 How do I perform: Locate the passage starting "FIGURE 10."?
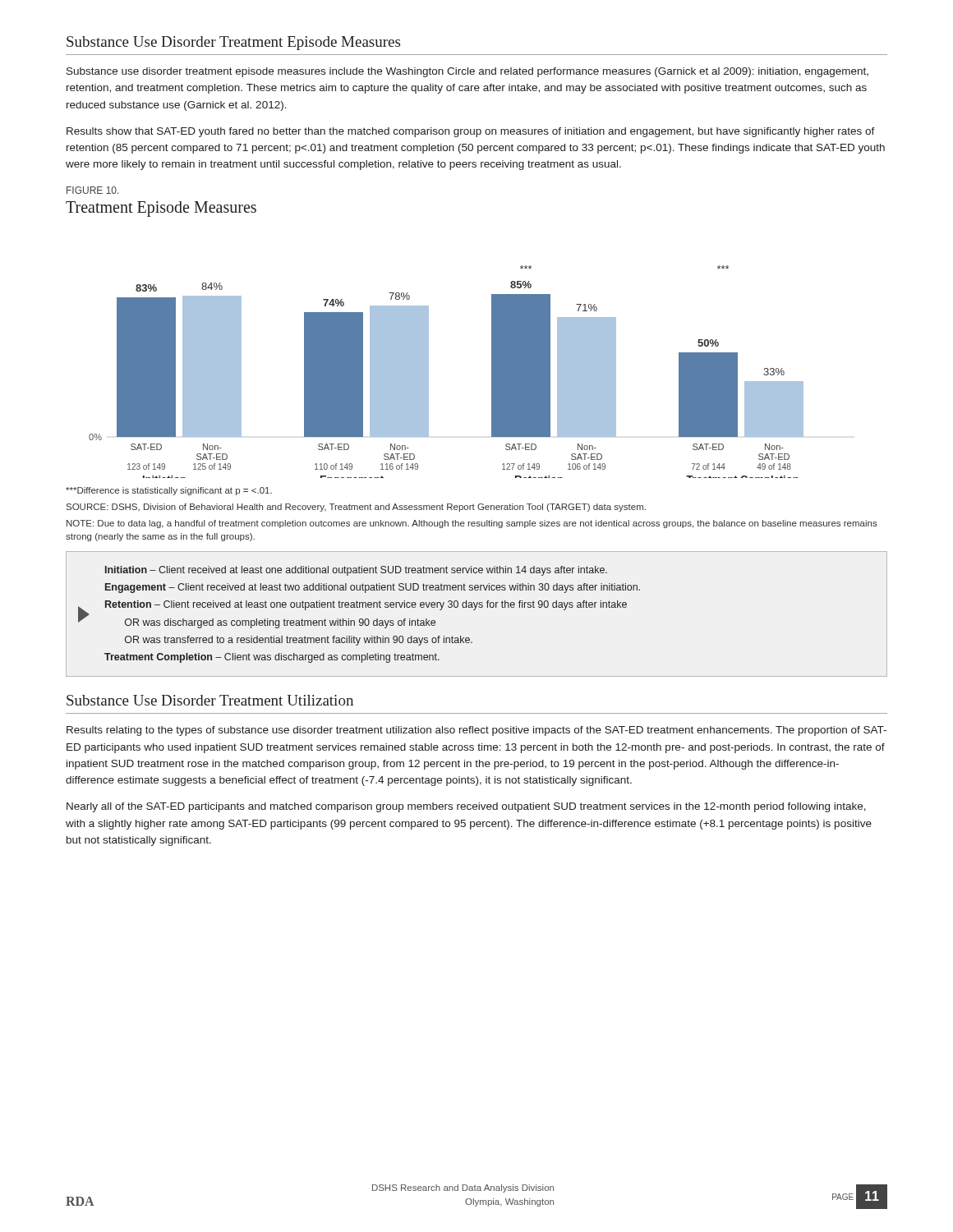click(93, 190)
